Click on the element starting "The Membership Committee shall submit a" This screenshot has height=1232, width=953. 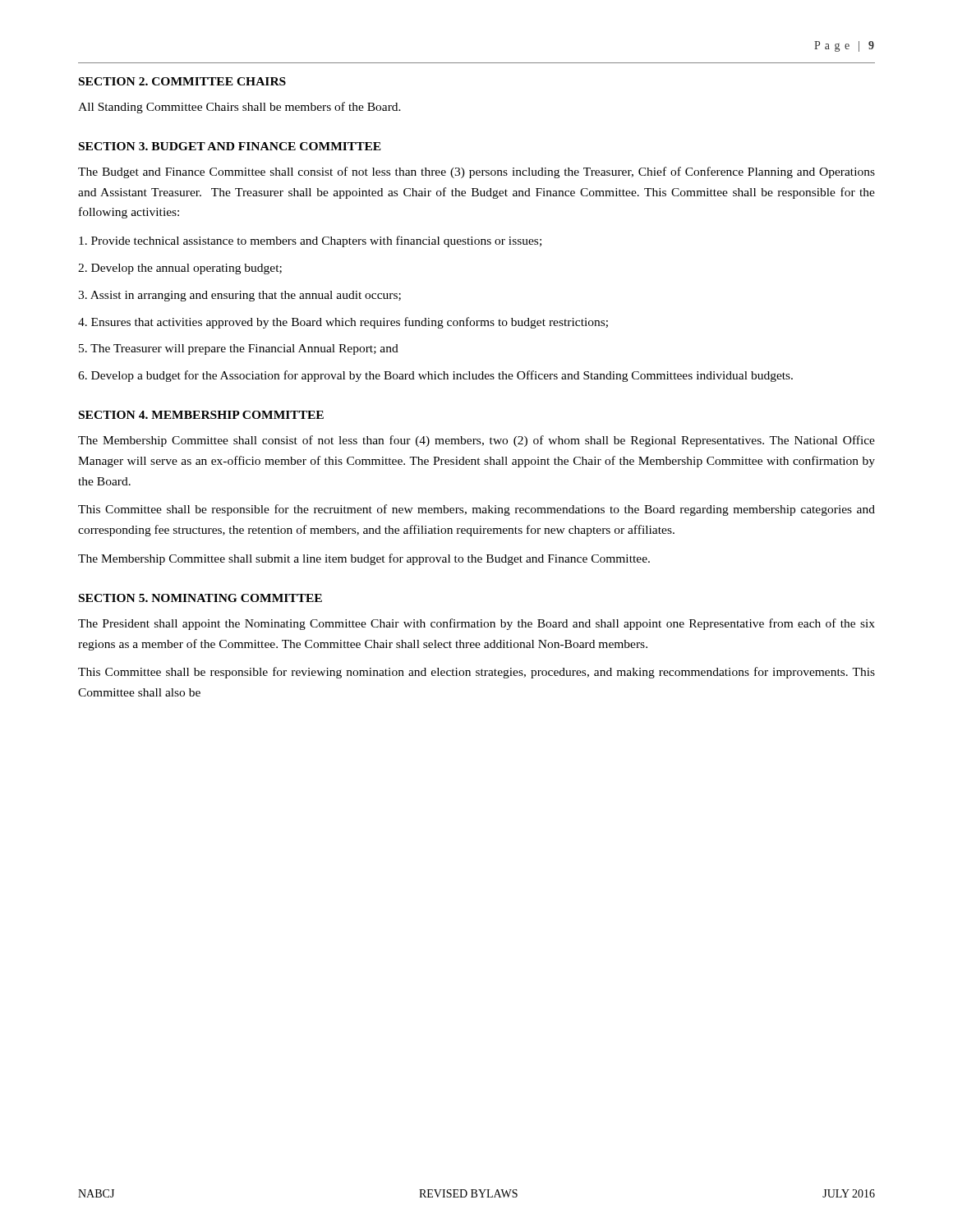[x=364, y=558]
